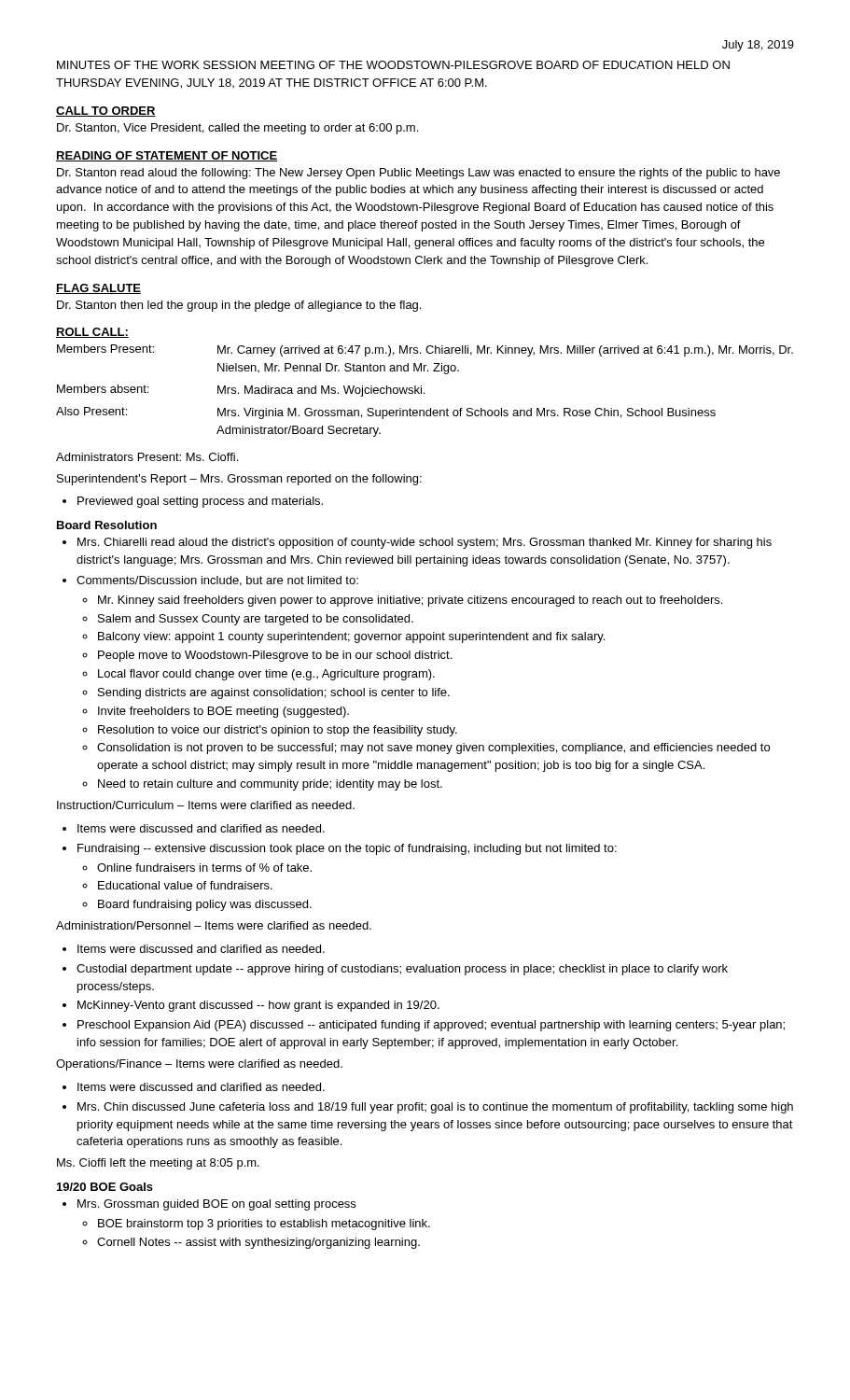Find the section header containing "READING OF STATEMENT OF NOTICE"
Screen dimensions: 1400x850
point(167,155)
